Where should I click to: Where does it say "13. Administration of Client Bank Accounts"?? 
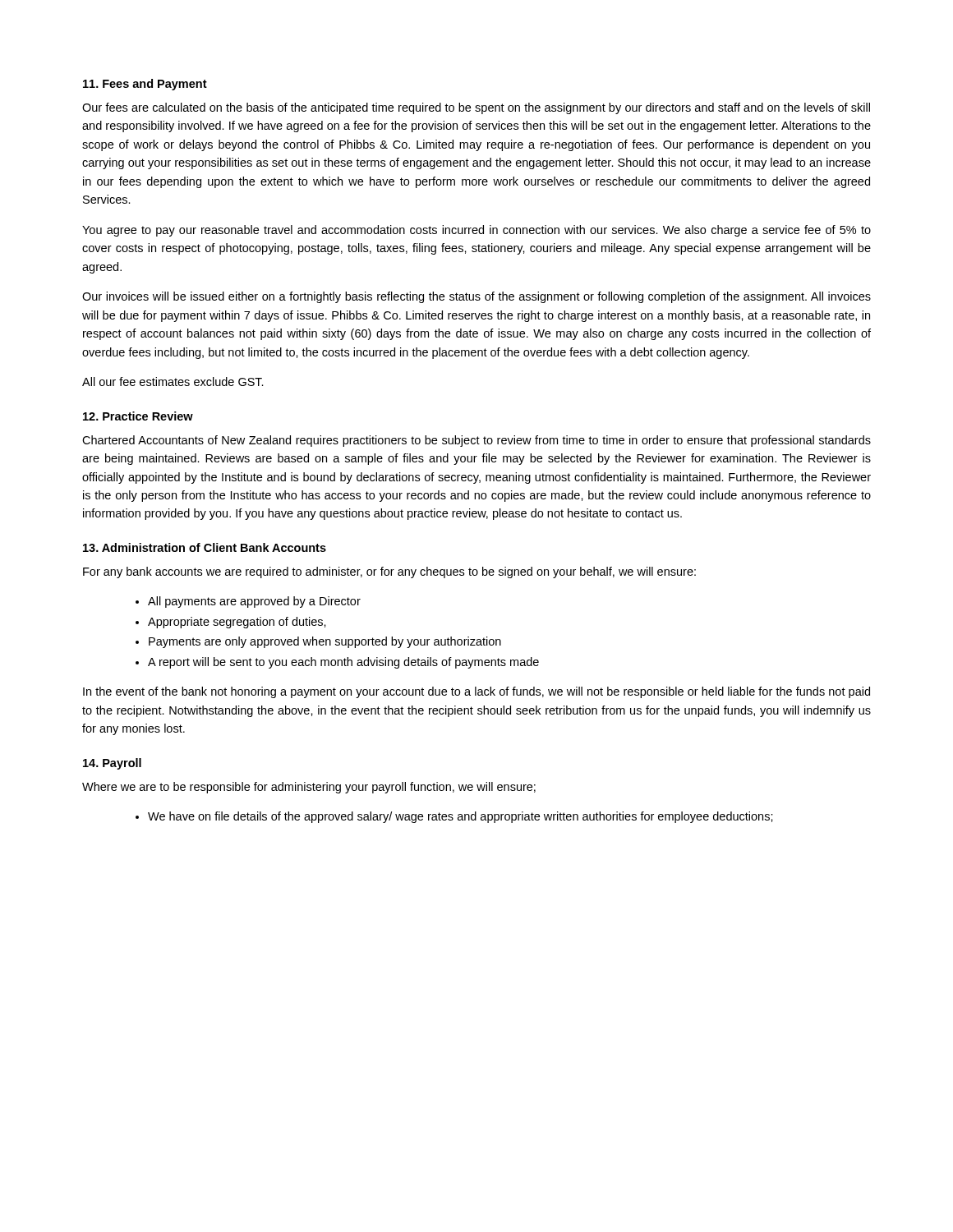point(204,548)
